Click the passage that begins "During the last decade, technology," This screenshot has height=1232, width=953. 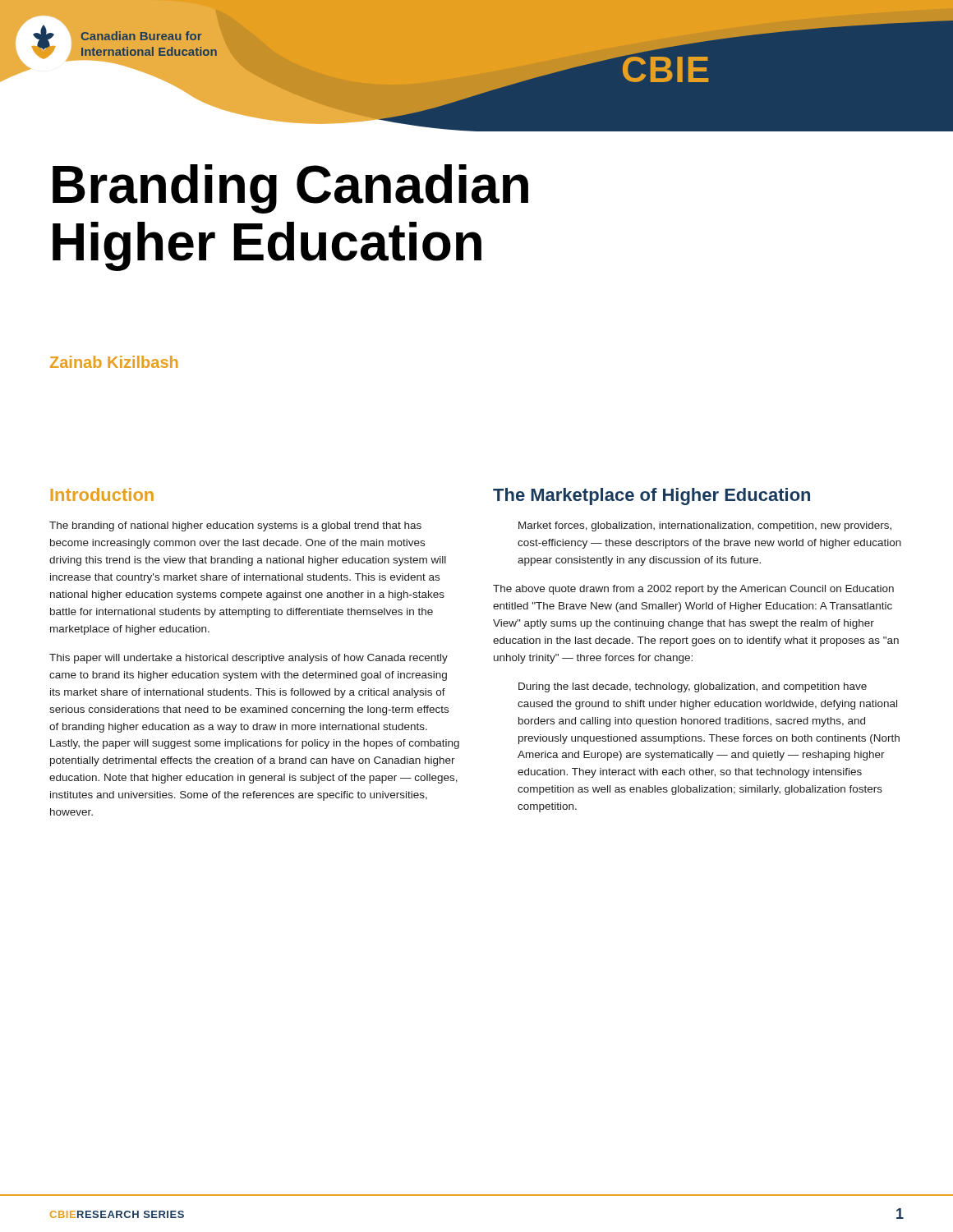pos(711,747)
